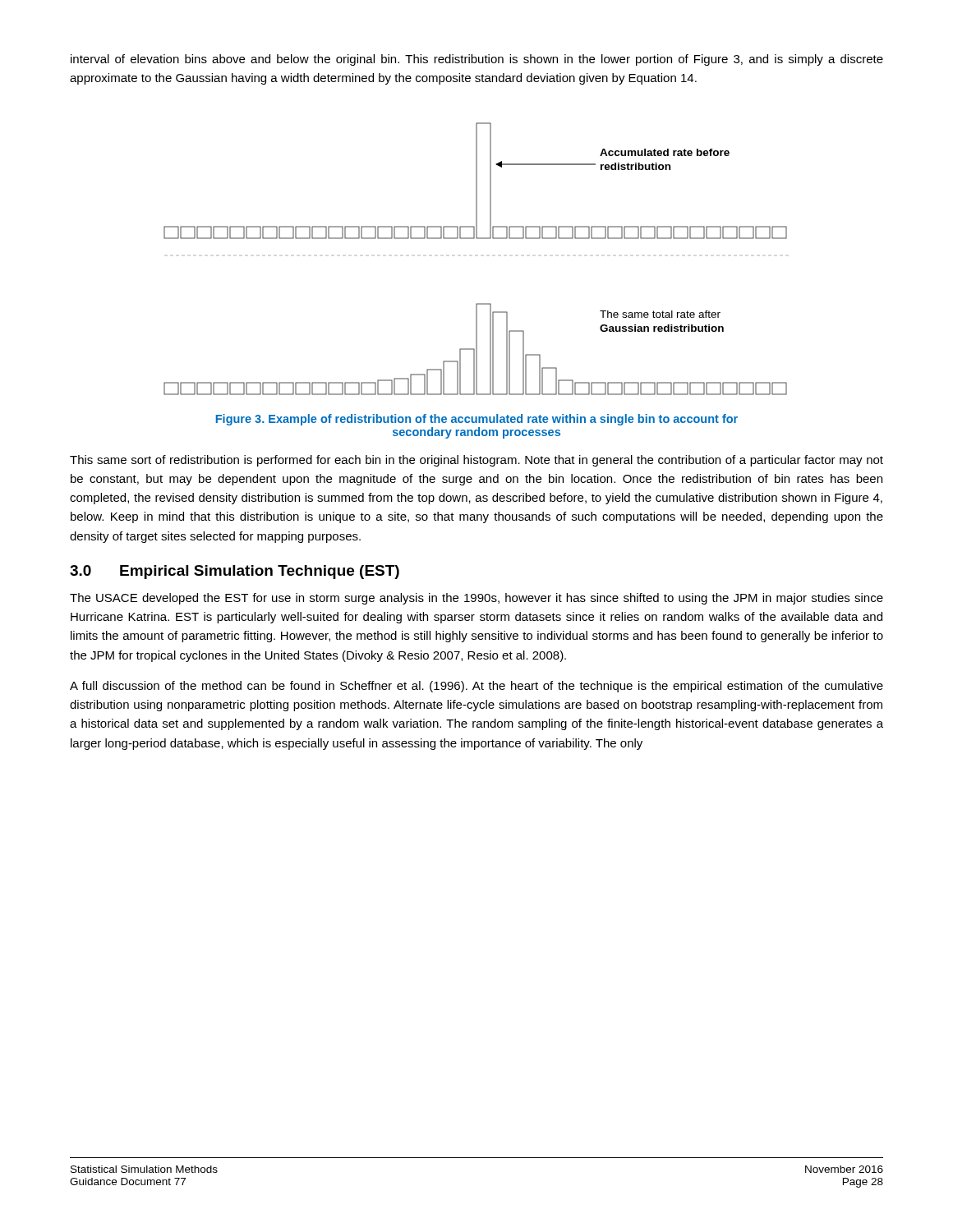Click on the region starting "This same sort of redistribution"

(x=476, y=497)
